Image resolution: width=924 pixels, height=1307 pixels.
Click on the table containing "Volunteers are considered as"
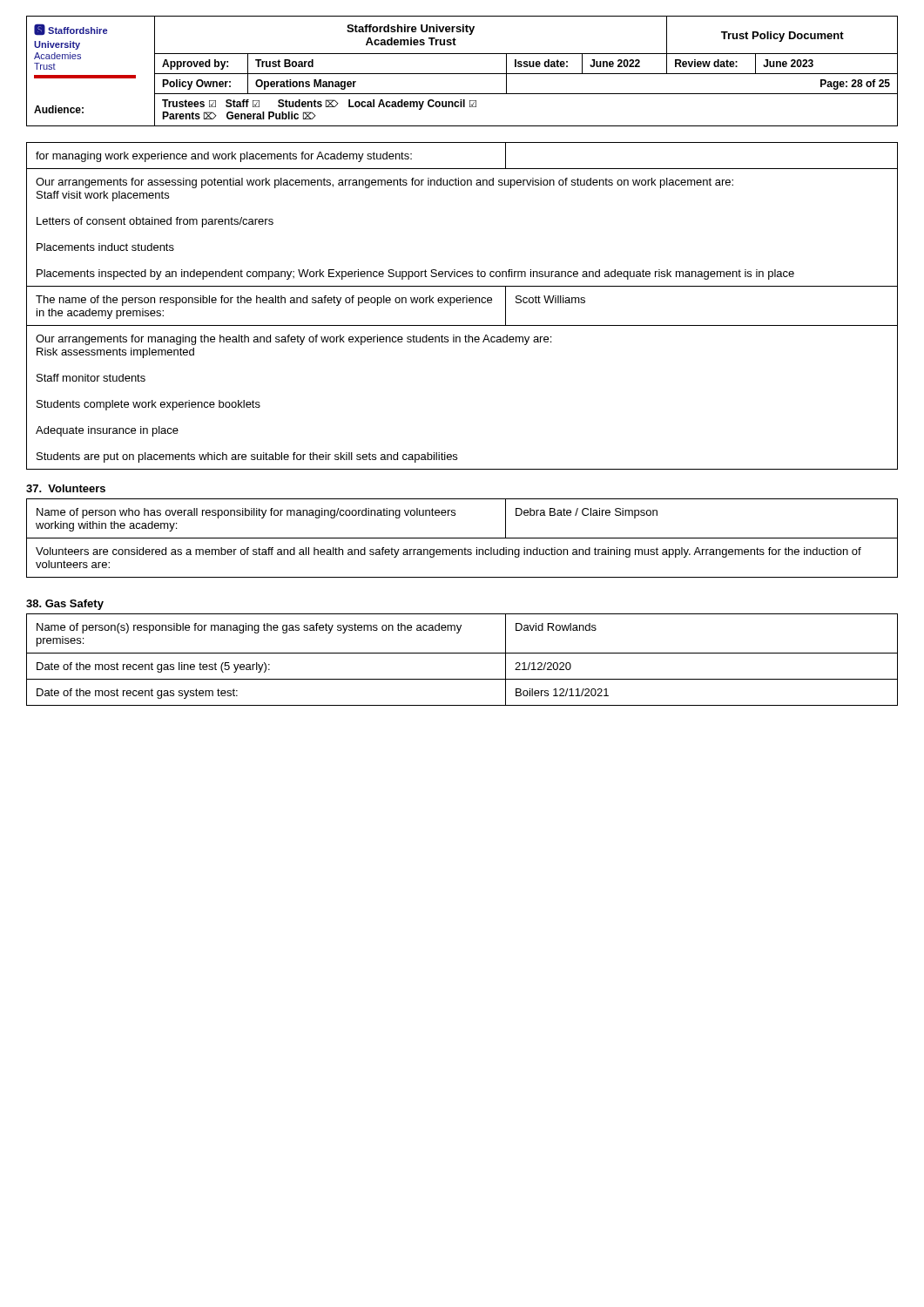[x=462, y=538]
